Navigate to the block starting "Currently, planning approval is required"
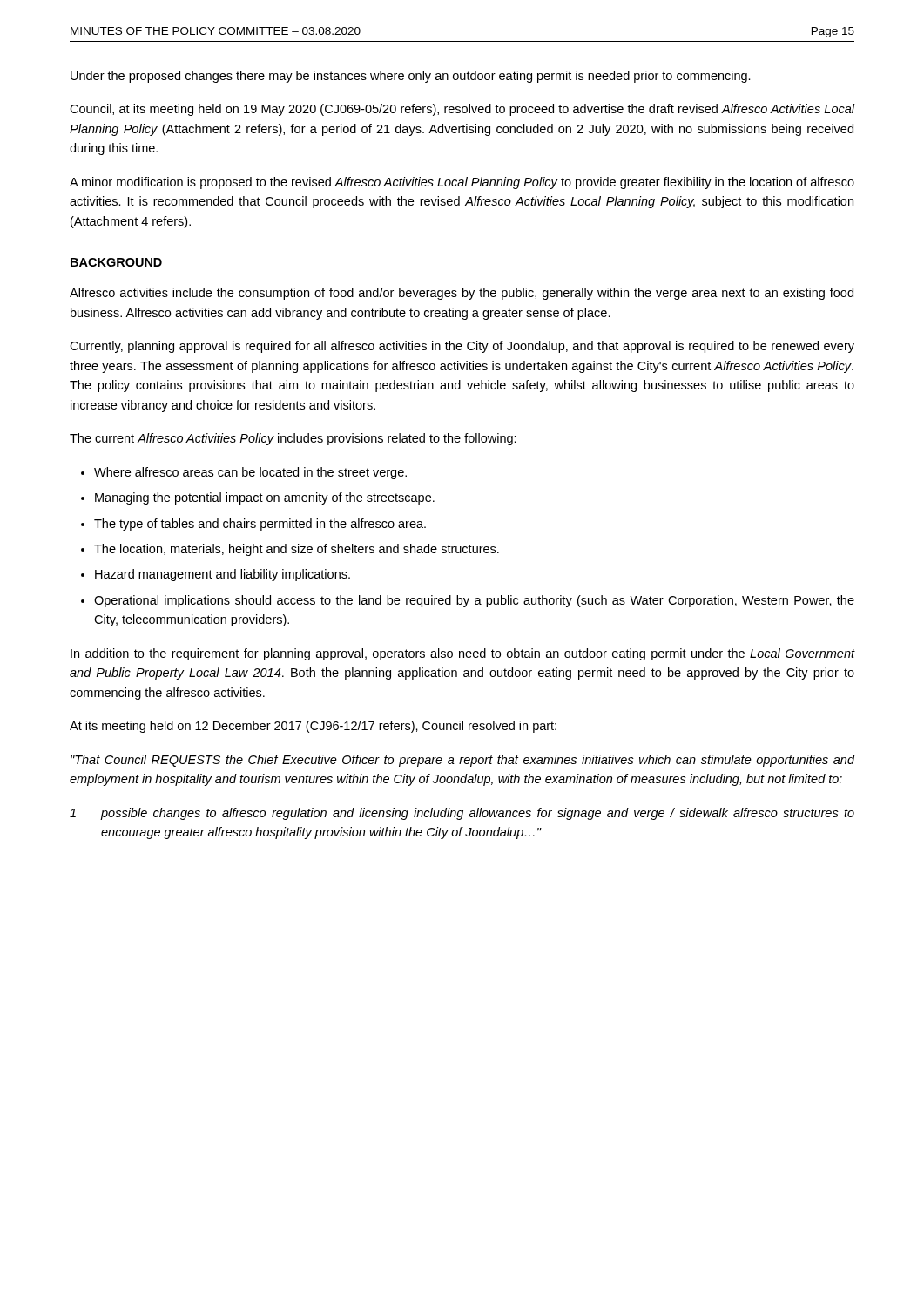924x1307 pixels. 462,376
